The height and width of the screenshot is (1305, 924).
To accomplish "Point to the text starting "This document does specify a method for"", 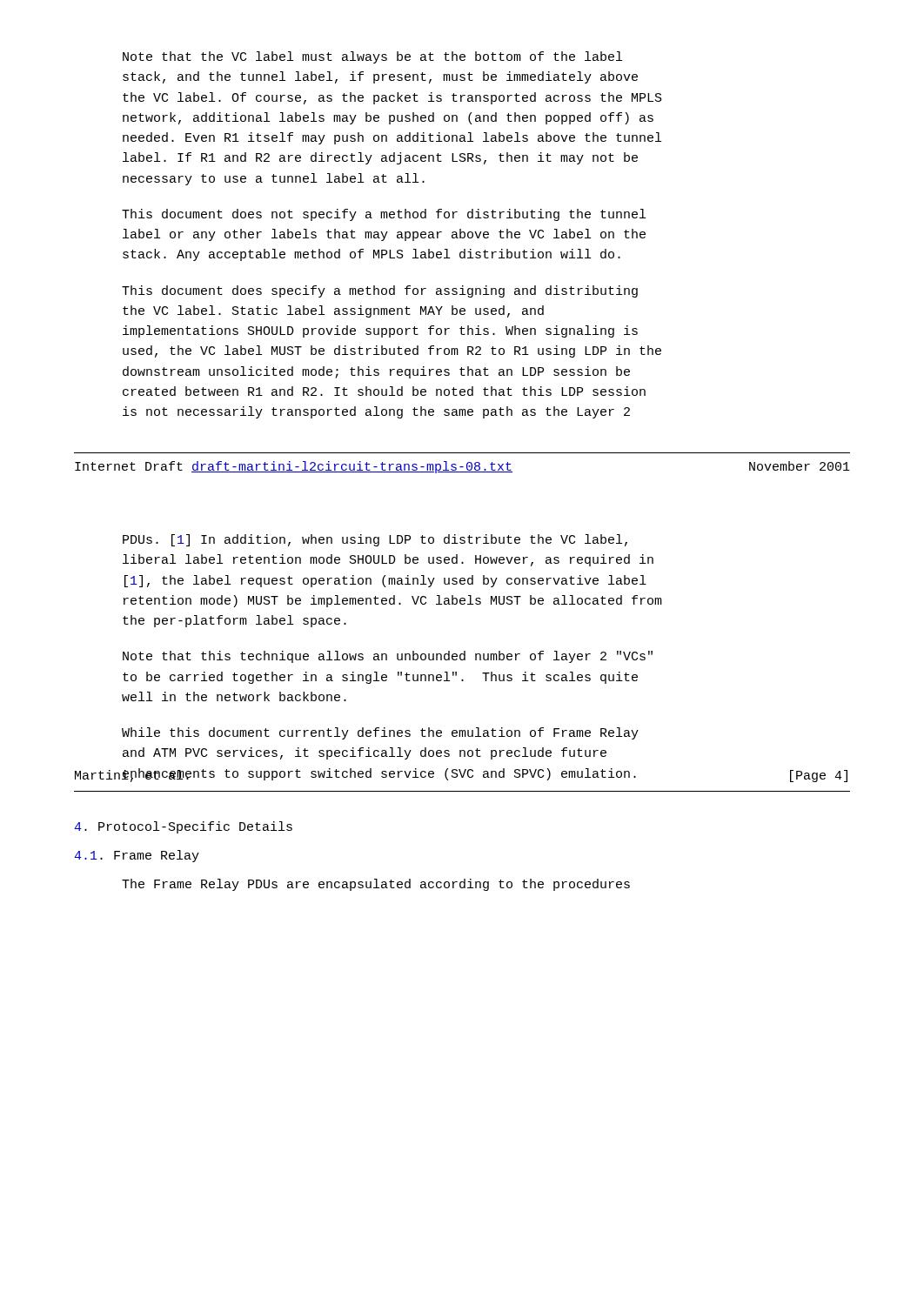I will pyautogui.click(x=392, y=352).
